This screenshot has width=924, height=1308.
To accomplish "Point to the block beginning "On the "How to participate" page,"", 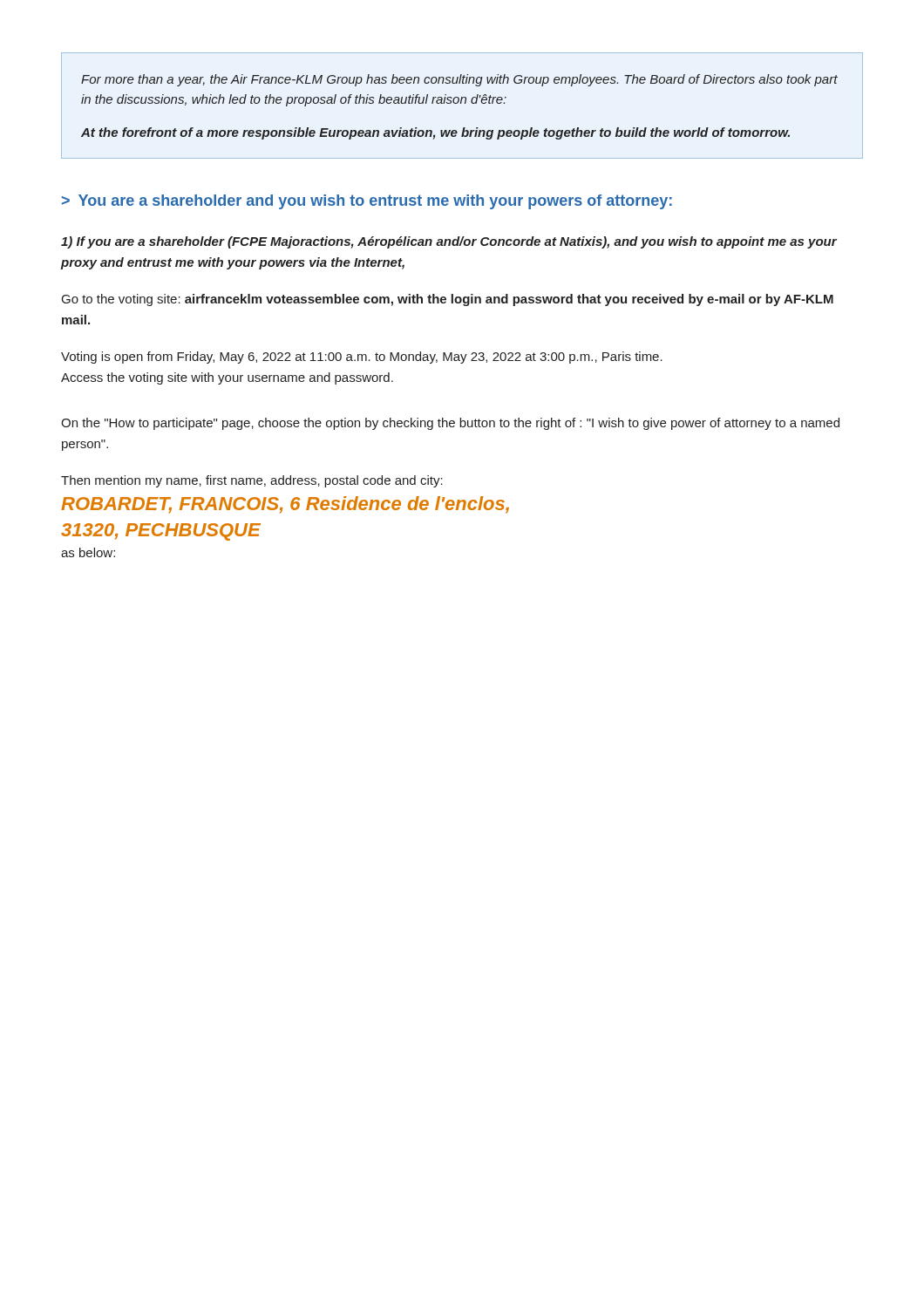I will [x=451, y=433].
